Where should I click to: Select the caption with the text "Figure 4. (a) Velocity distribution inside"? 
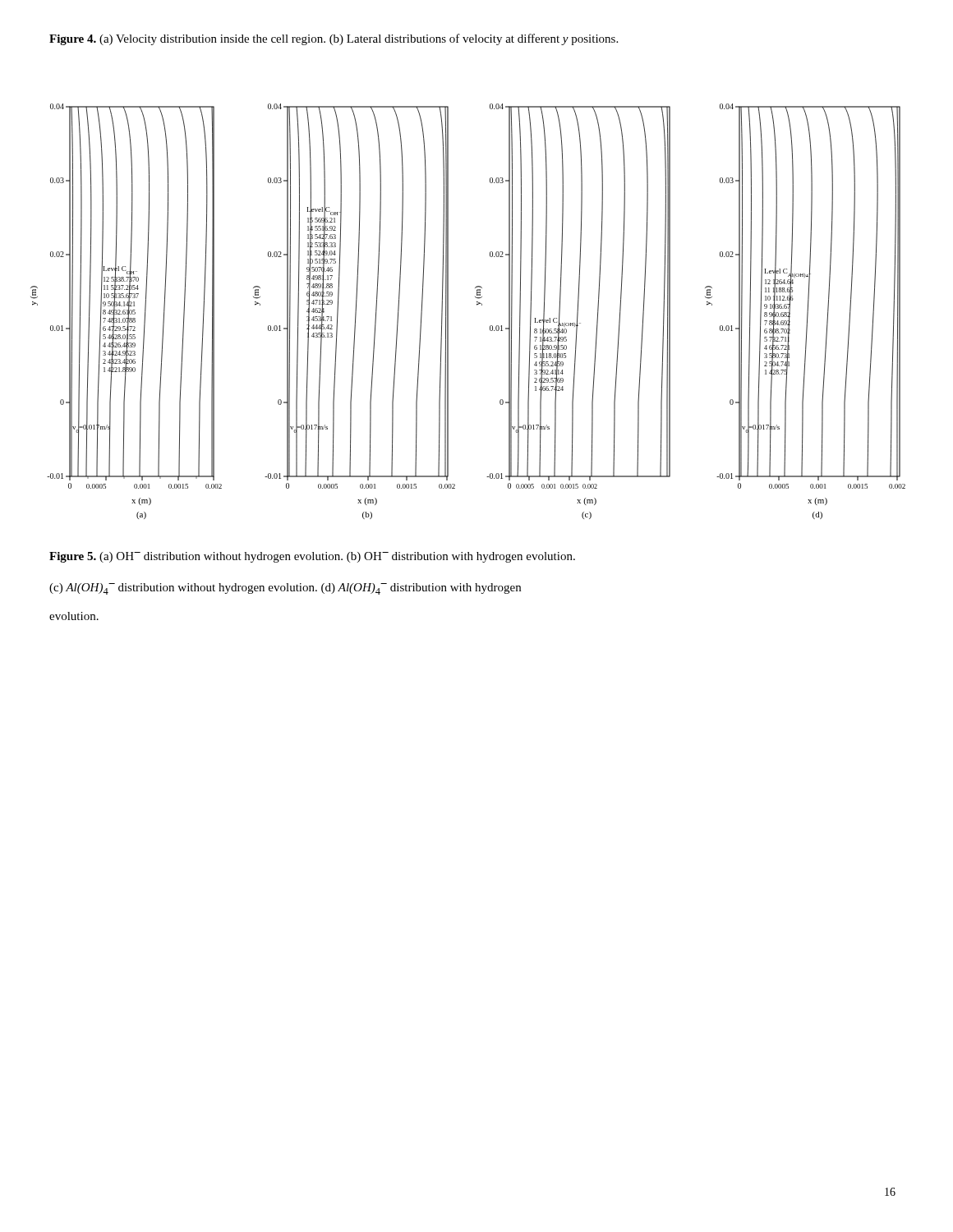334,39
